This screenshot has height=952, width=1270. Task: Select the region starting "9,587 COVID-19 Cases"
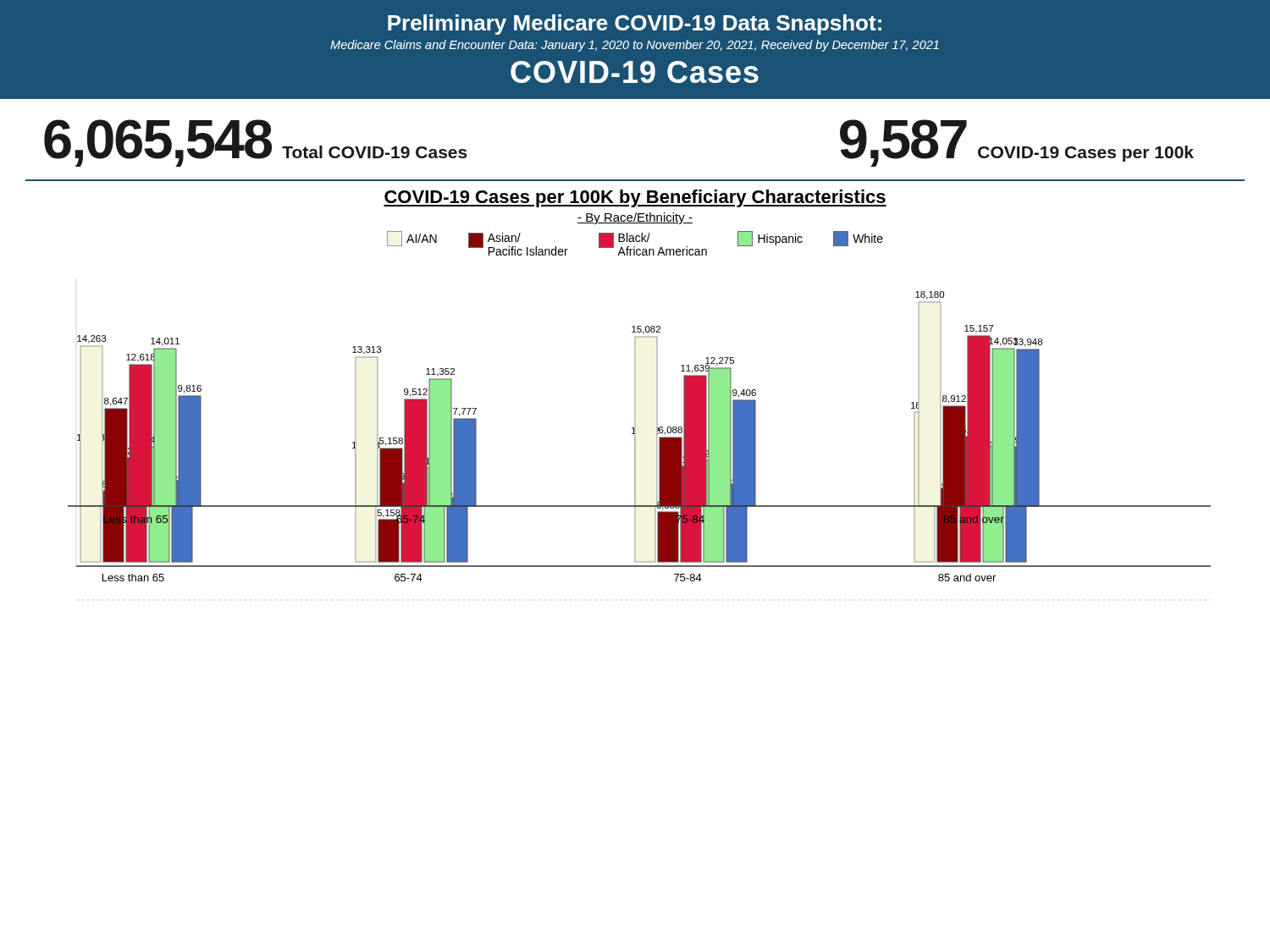pyautogui.click(x=1016, y=139)
